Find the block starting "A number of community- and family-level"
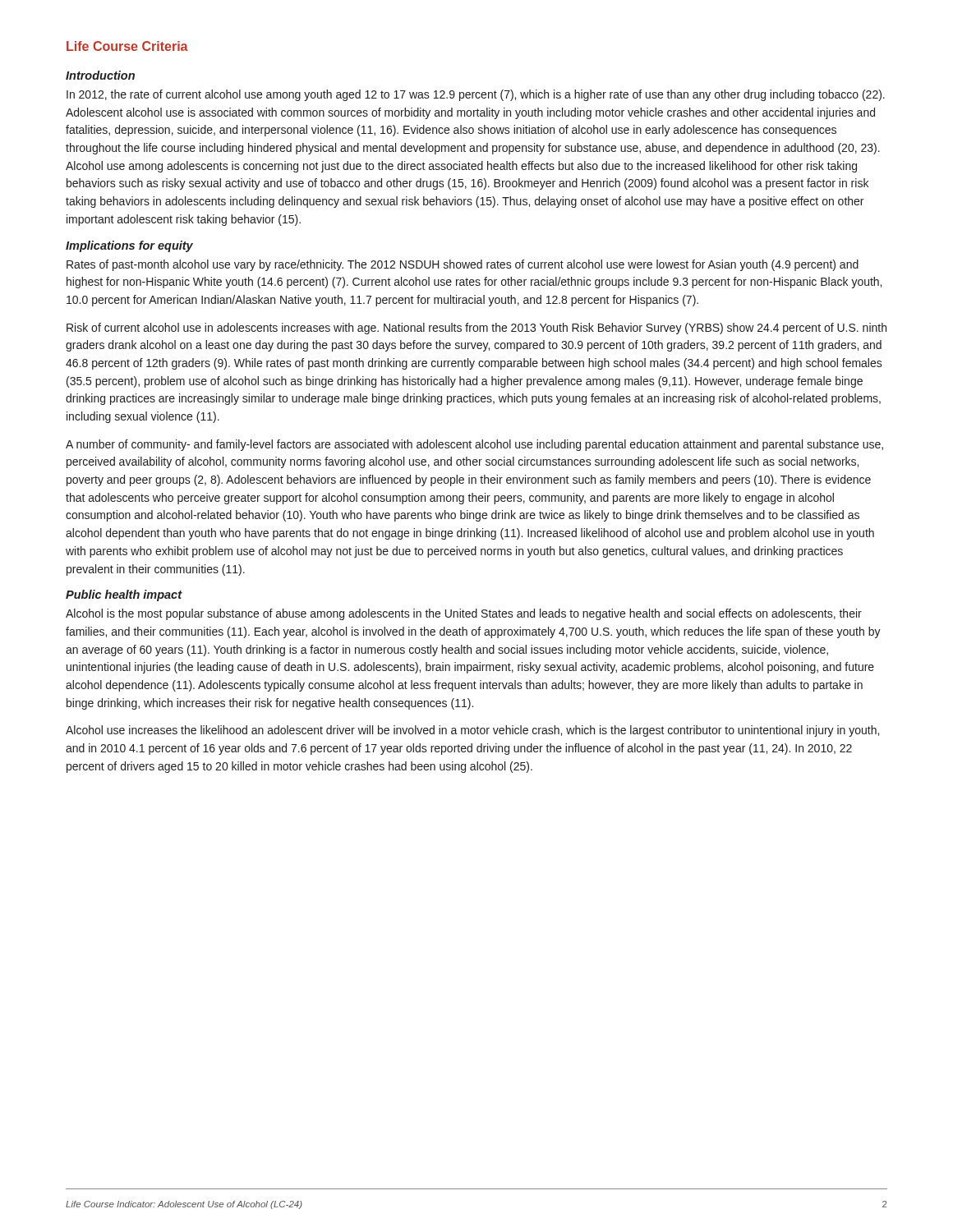 (475, 506)
